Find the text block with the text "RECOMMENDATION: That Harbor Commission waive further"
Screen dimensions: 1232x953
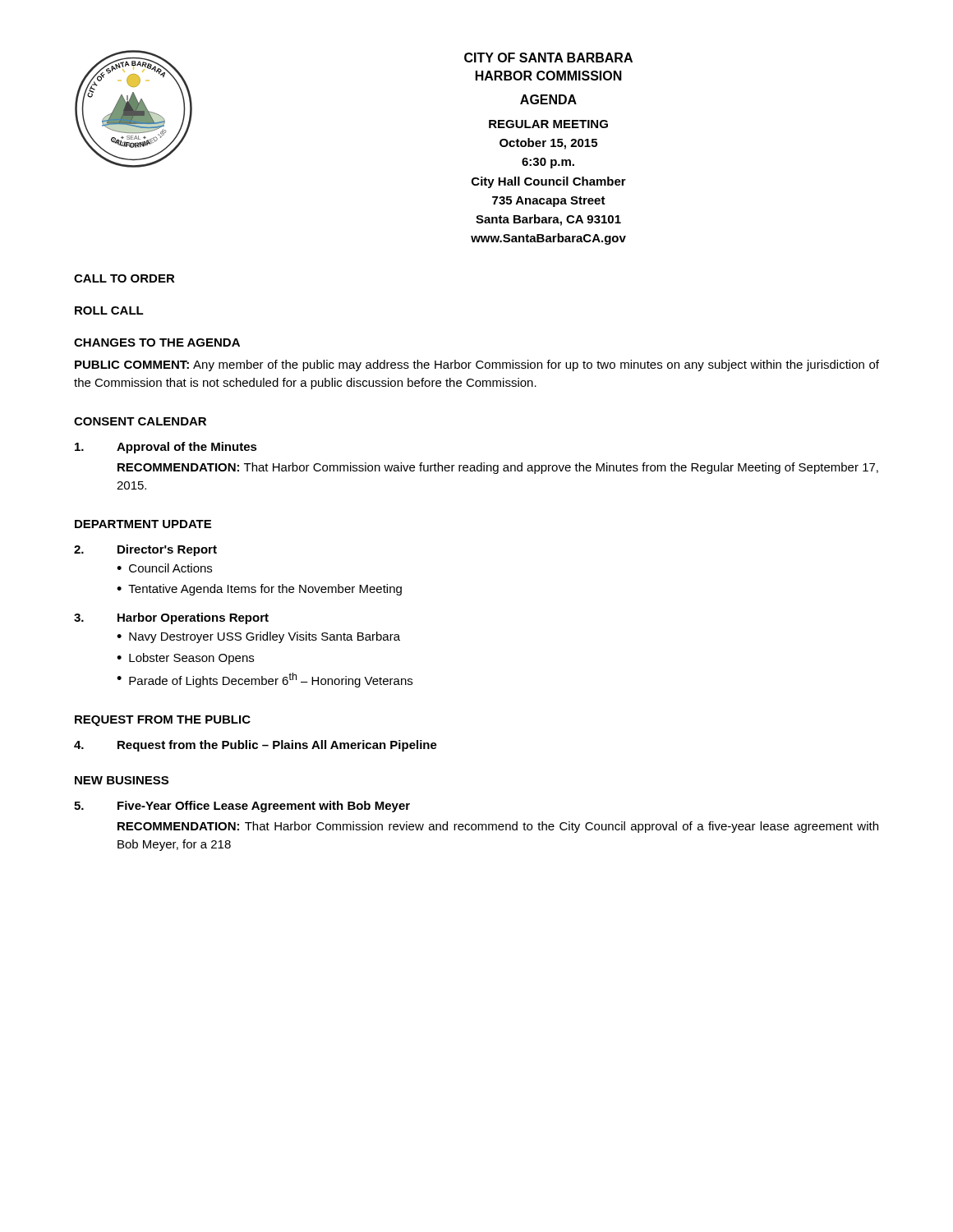(x=498, y=476)
